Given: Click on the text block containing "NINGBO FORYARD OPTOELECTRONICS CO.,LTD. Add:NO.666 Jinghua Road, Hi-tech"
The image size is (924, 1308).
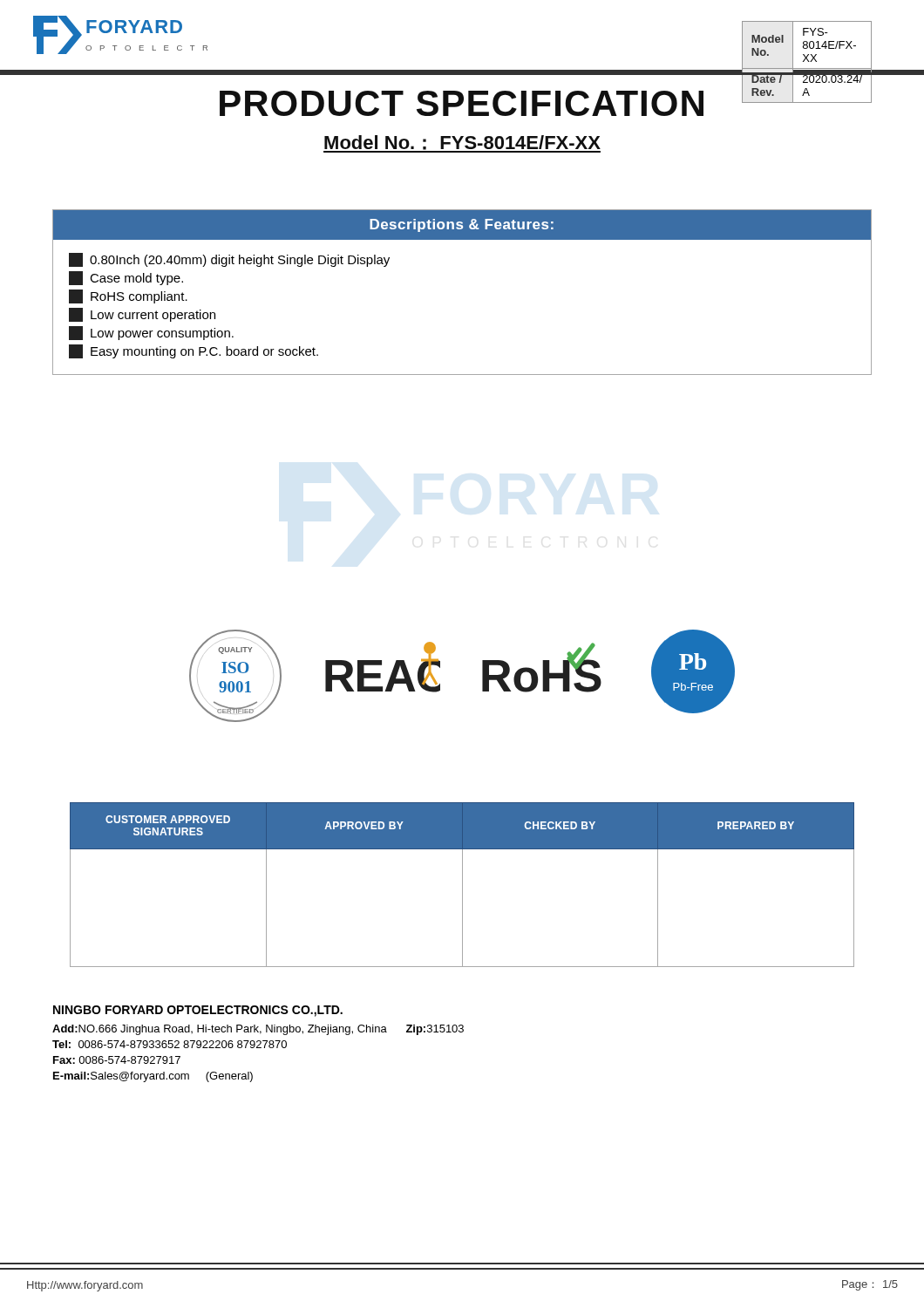Looking at the screenshot, I should 258,1042.
